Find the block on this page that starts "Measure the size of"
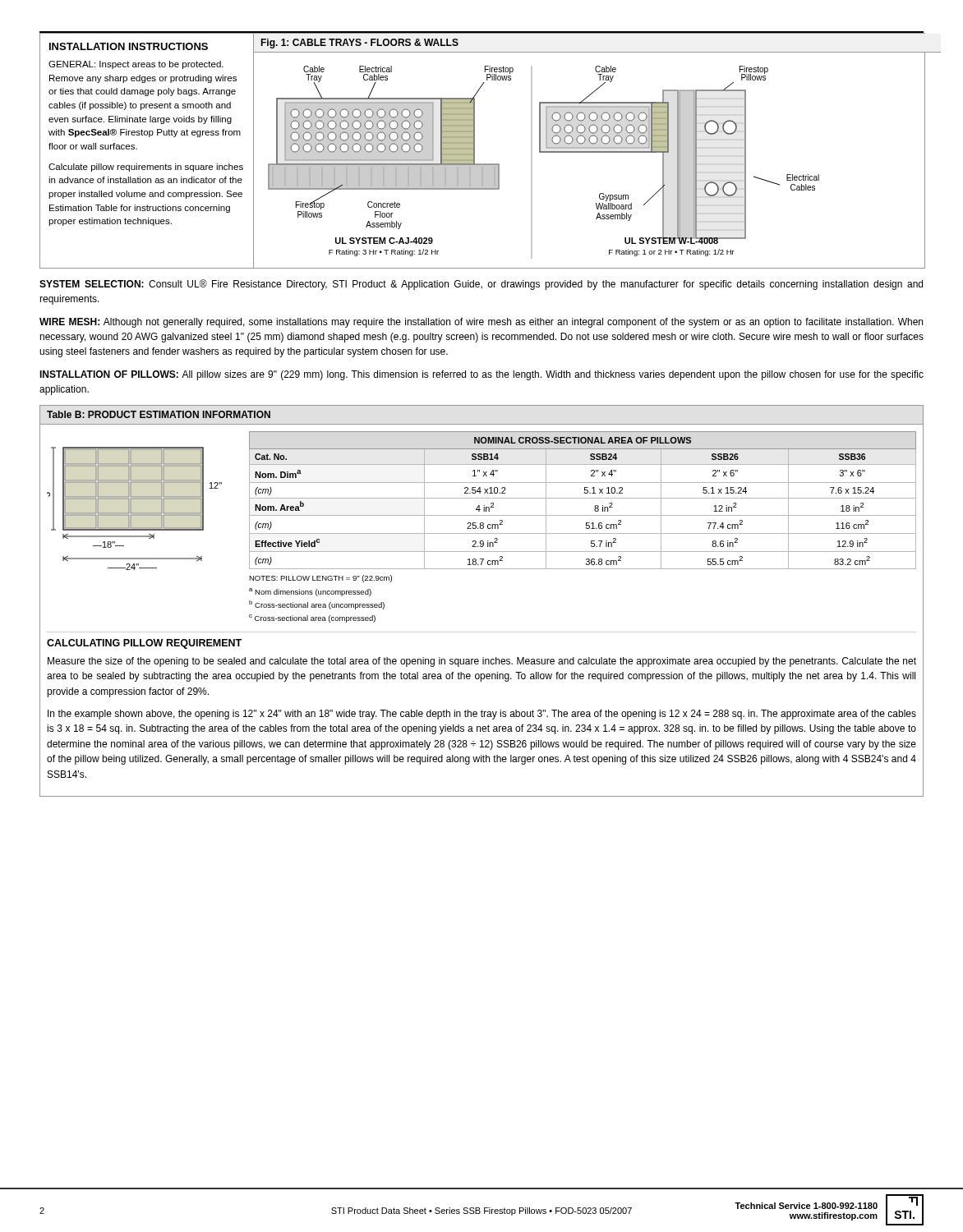The height and width of the screenshot is (1232, 963). click(482, 676)
